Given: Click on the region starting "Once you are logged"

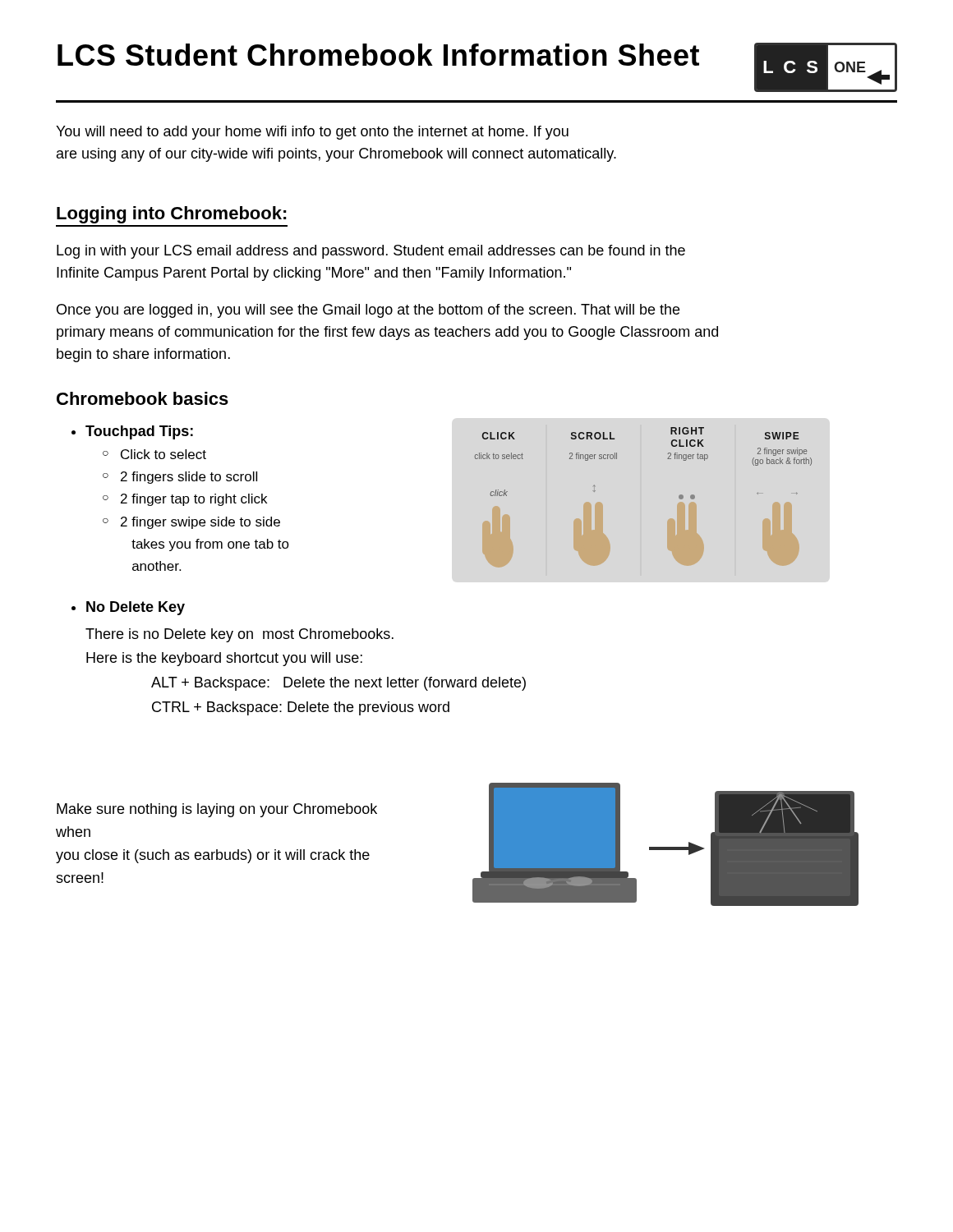Looking at the screenshot, I should (x=387, y=332).
